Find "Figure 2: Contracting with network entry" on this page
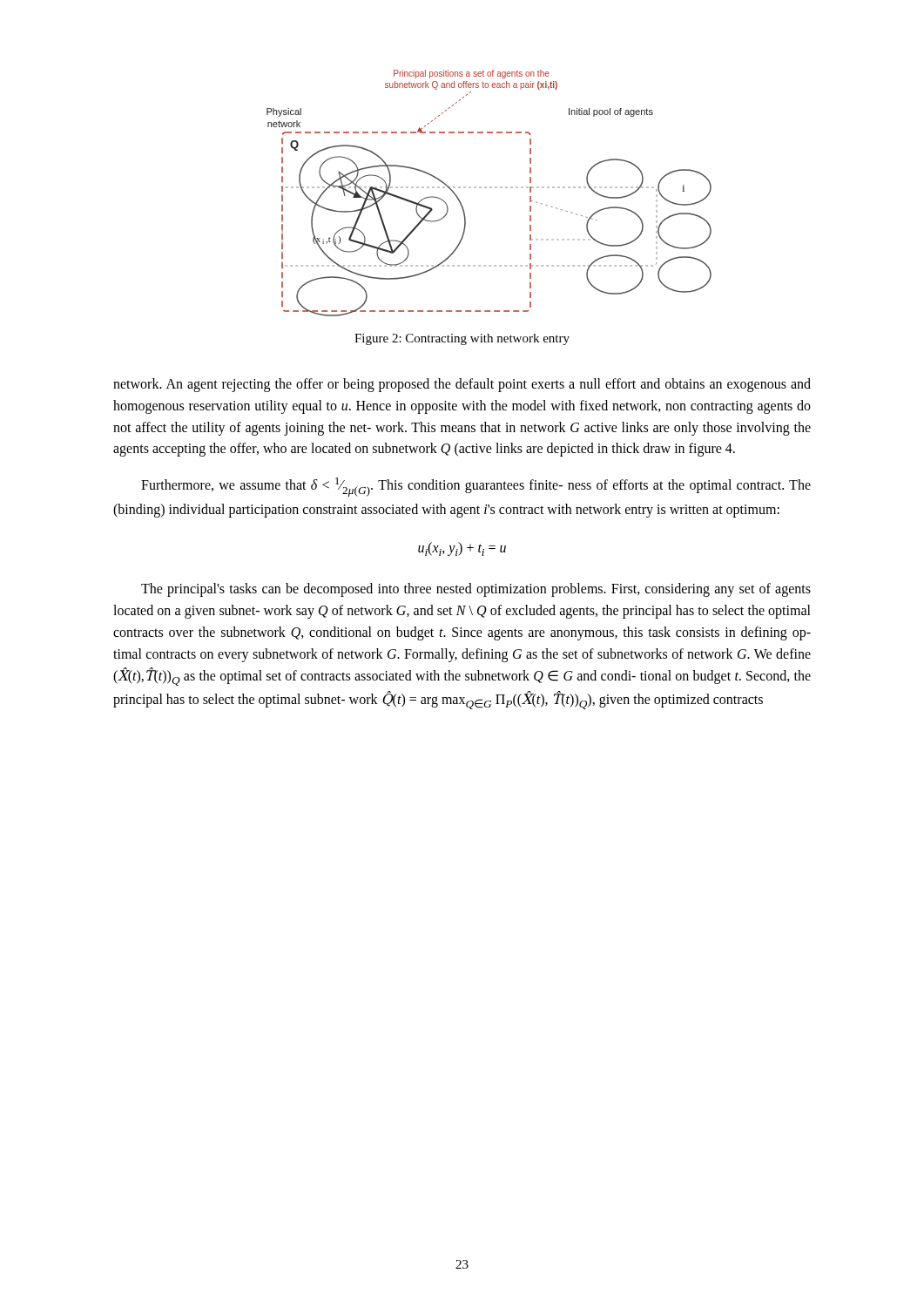This screenshot has height=1307, width=924. pyautogui.click(x=462, y=338)
